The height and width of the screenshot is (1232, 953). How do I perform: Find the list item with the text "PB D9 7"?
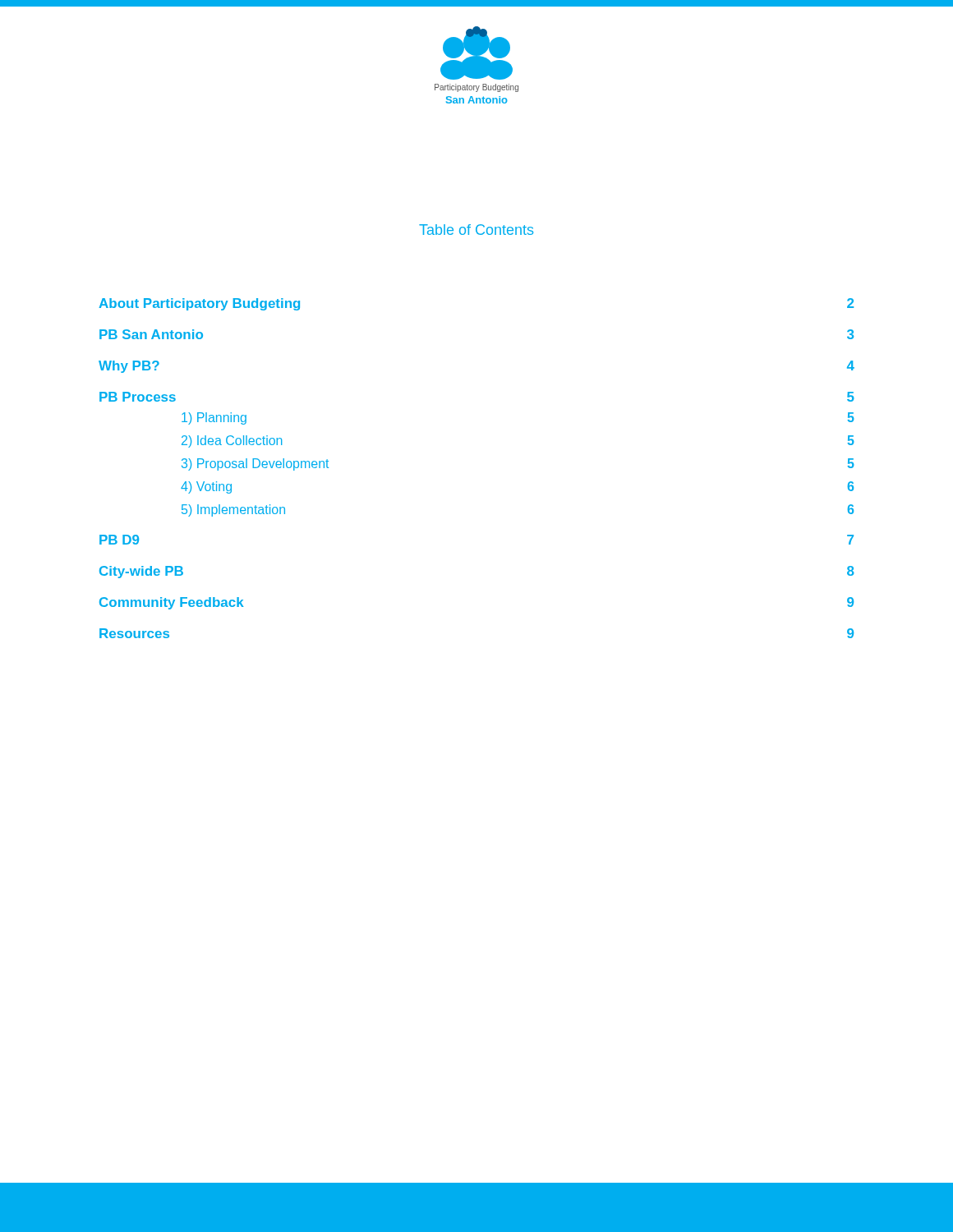[113, 539]
